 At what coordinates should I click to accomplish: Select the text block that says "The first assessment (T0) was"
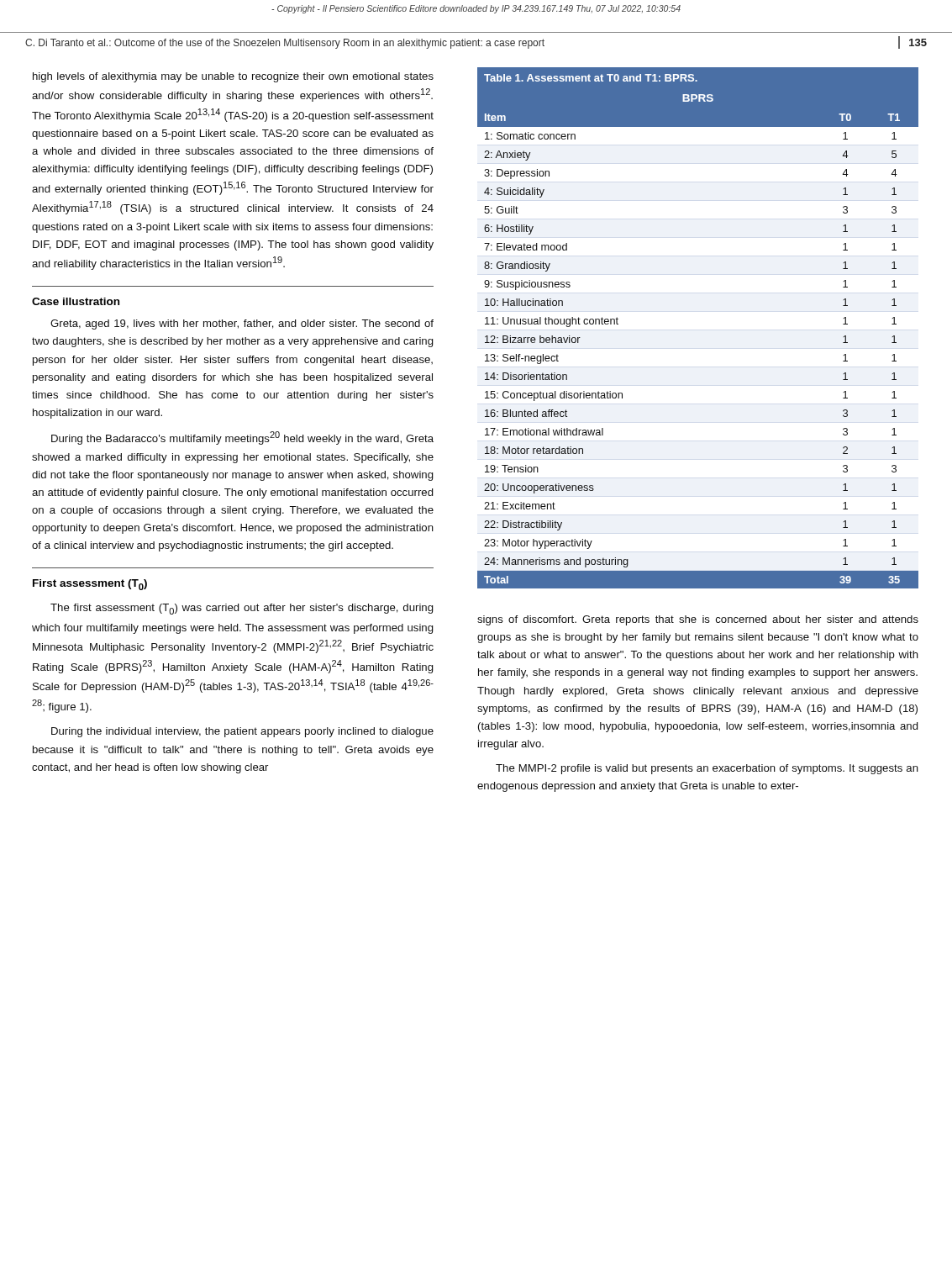coord(233,687)
